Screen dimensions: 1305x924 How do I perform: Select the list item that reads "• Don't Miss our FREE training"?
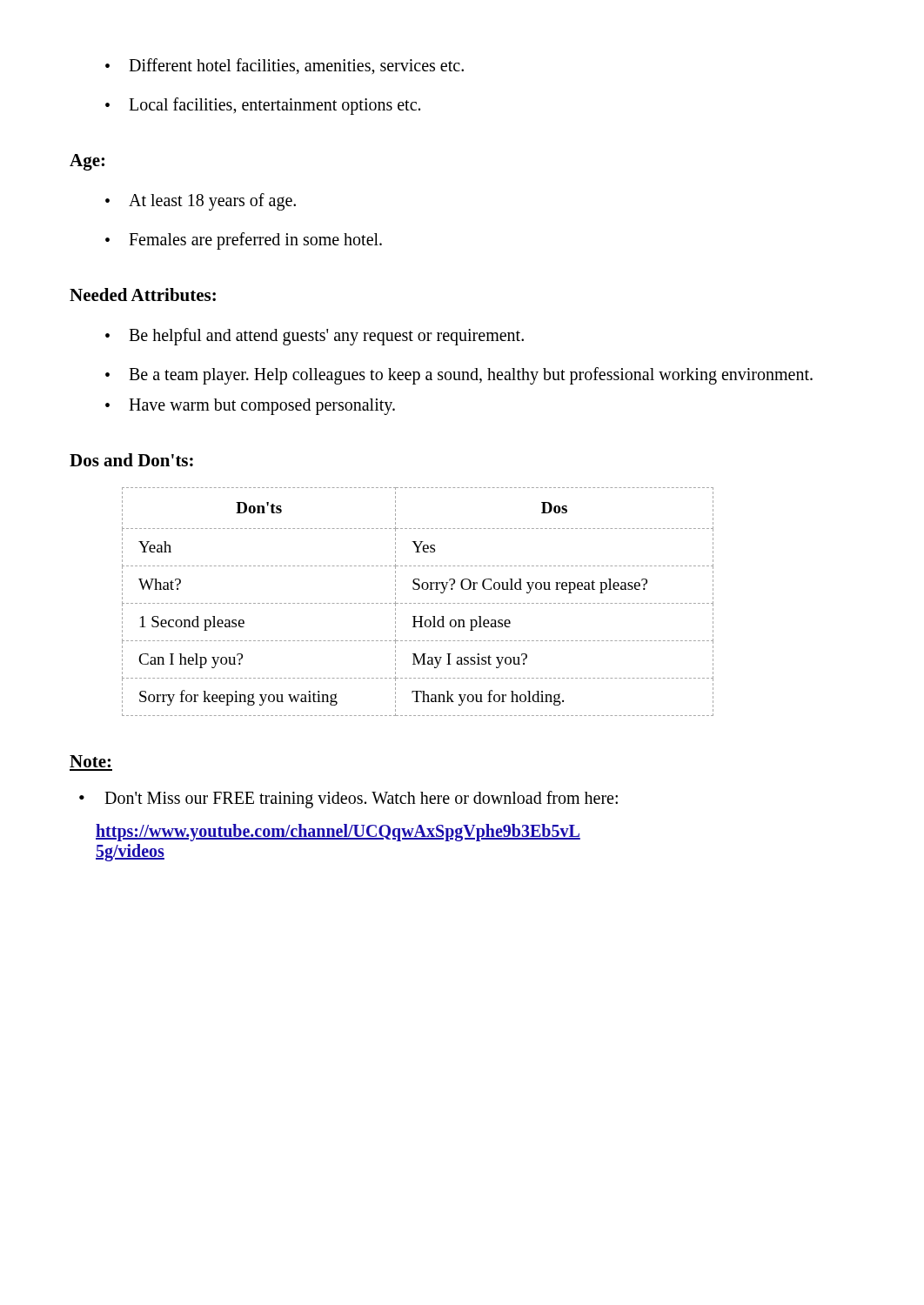pos(466,799)
